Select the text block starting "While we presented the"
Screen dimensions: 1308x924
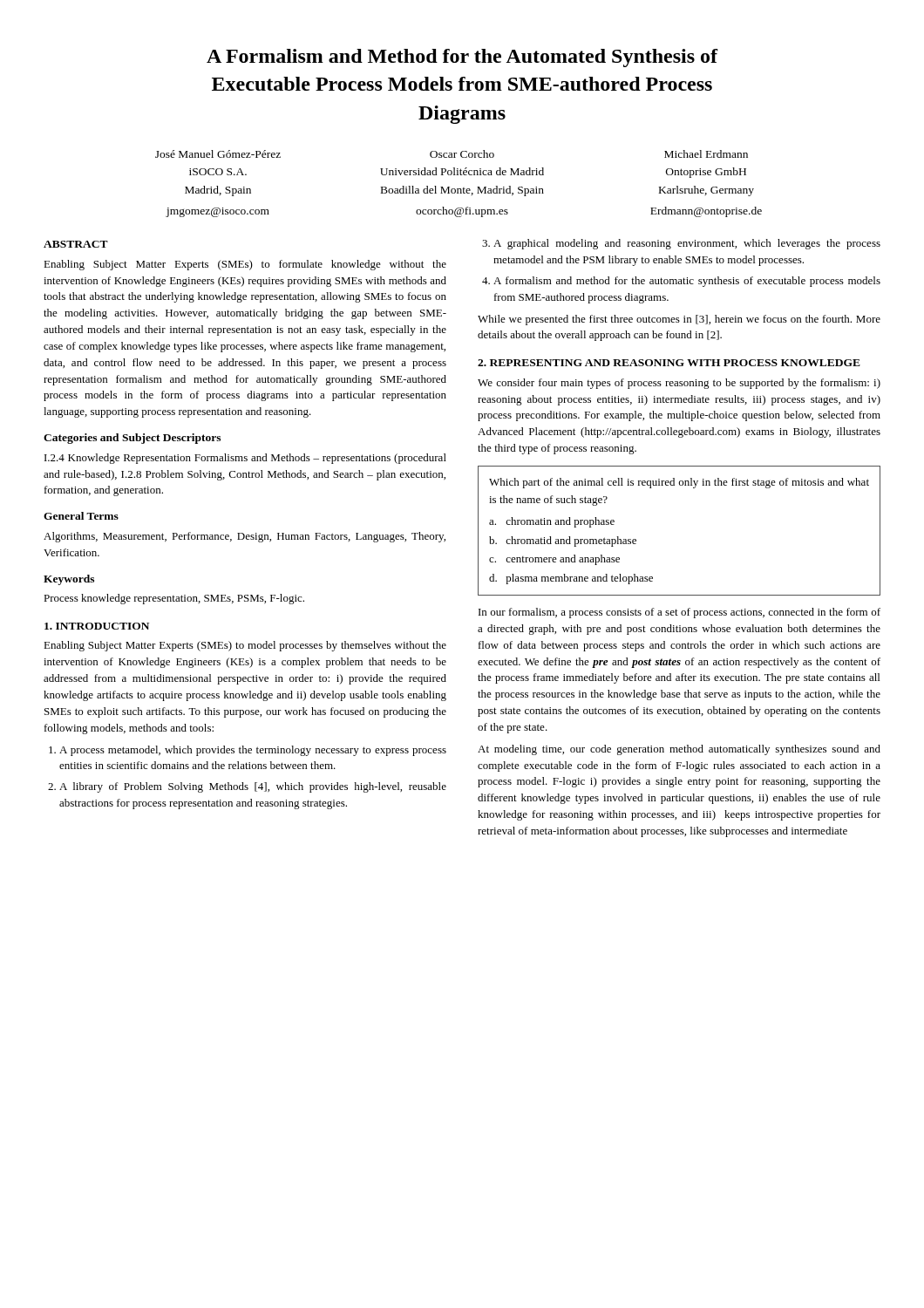click(x=679, y=327)
